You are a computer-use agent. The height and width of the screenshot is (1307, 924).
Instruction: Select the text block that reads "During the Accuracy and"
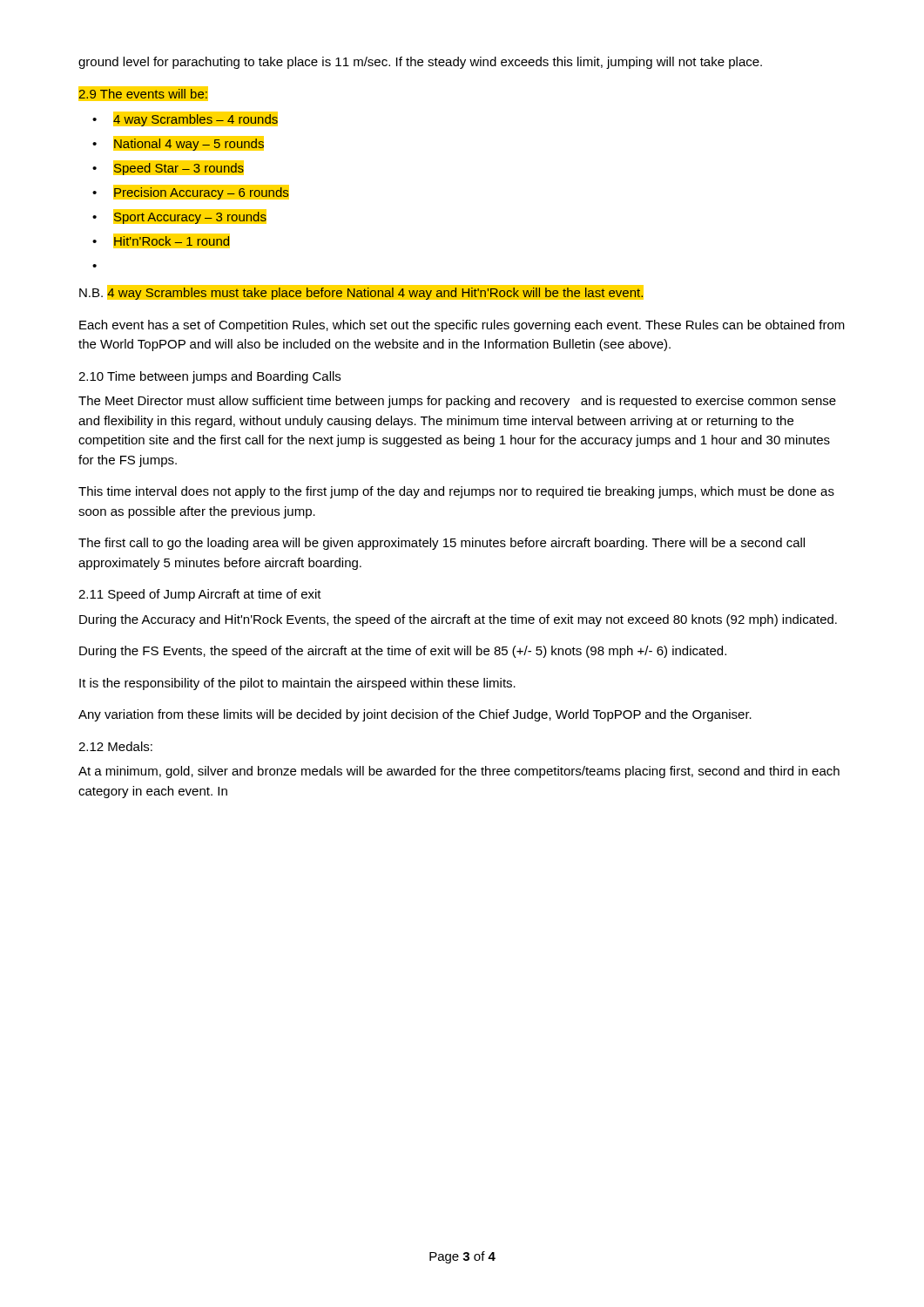[462, 619]
